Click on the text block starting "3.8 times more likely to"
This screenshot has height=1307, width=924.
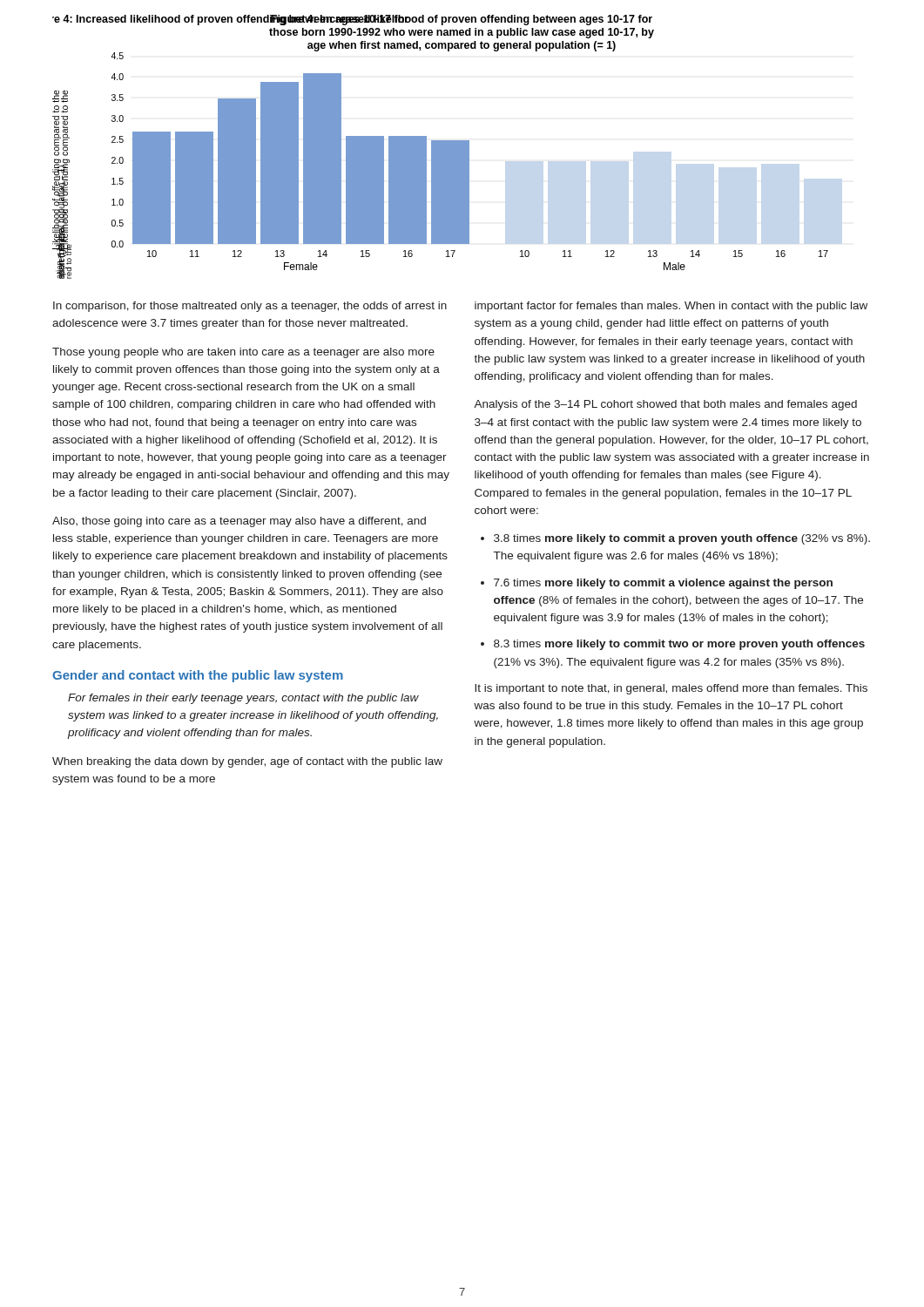[682, 547]
